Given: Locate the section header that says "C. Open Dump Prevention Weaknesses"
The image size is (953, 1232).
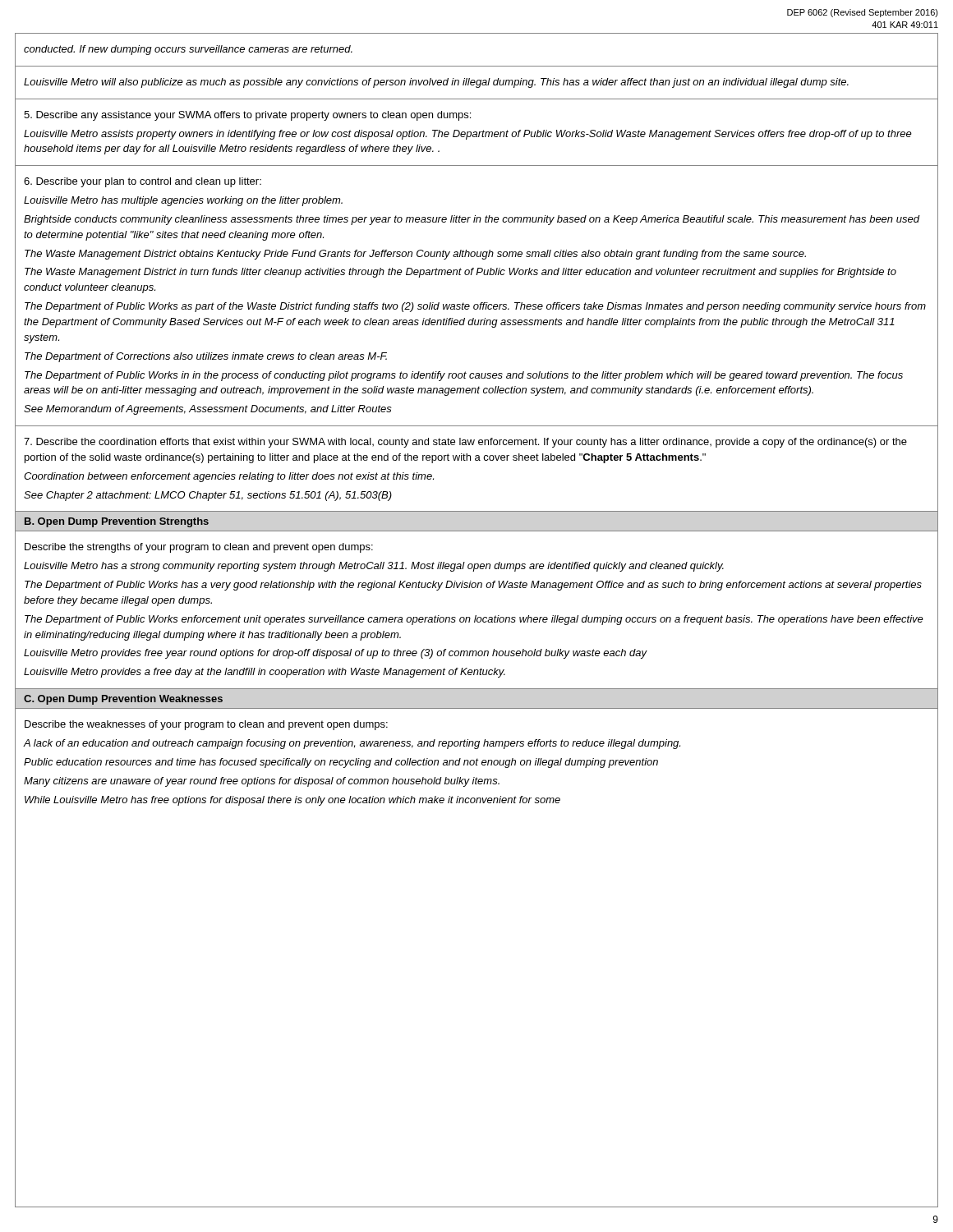Looking at the screenshot, I should (x=123, y=699).
